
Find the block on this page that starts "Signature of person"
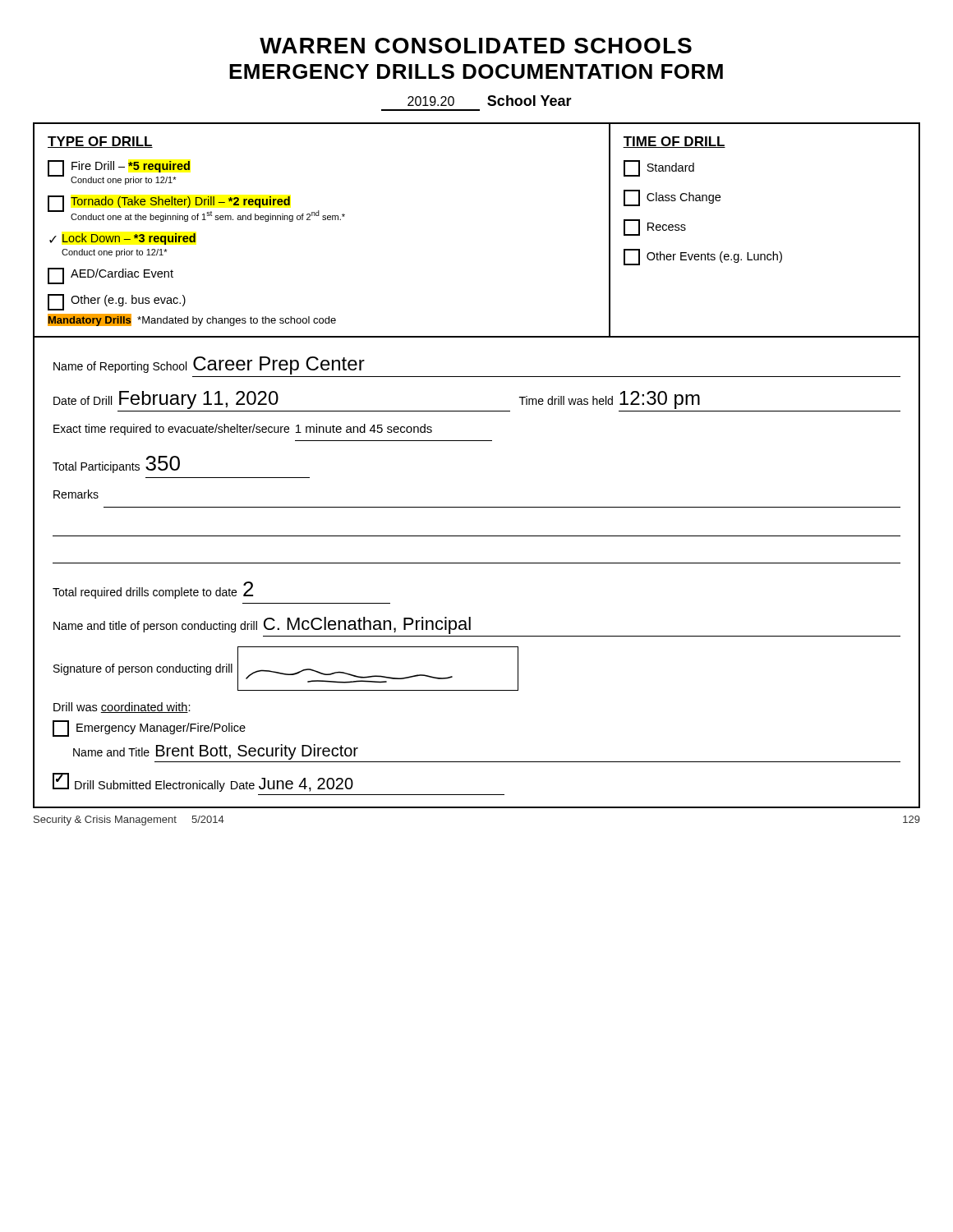click(x=286, y=669)
